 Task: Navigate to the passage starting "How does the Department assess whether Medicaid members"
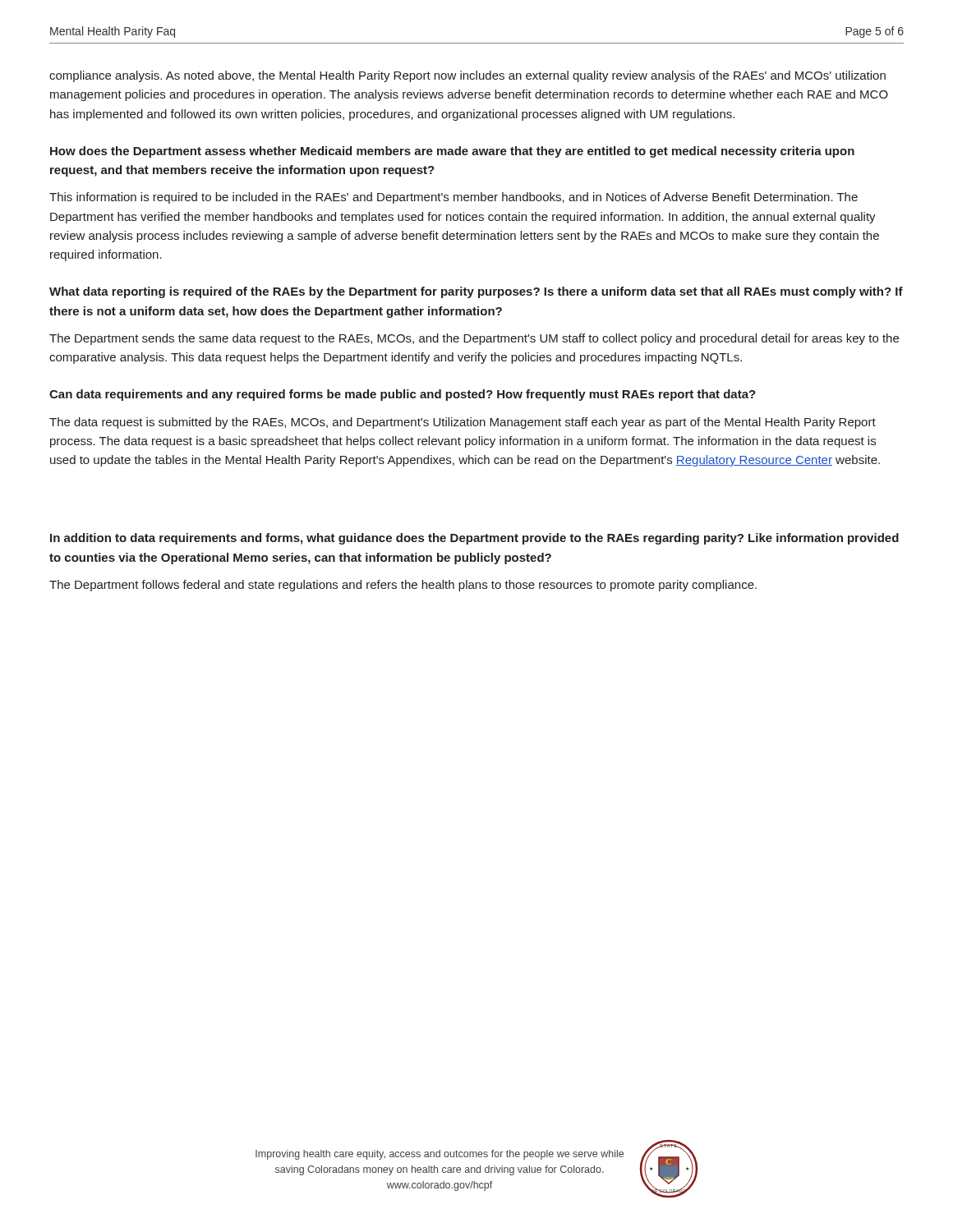pyautogui.click(x=452, y=160)
